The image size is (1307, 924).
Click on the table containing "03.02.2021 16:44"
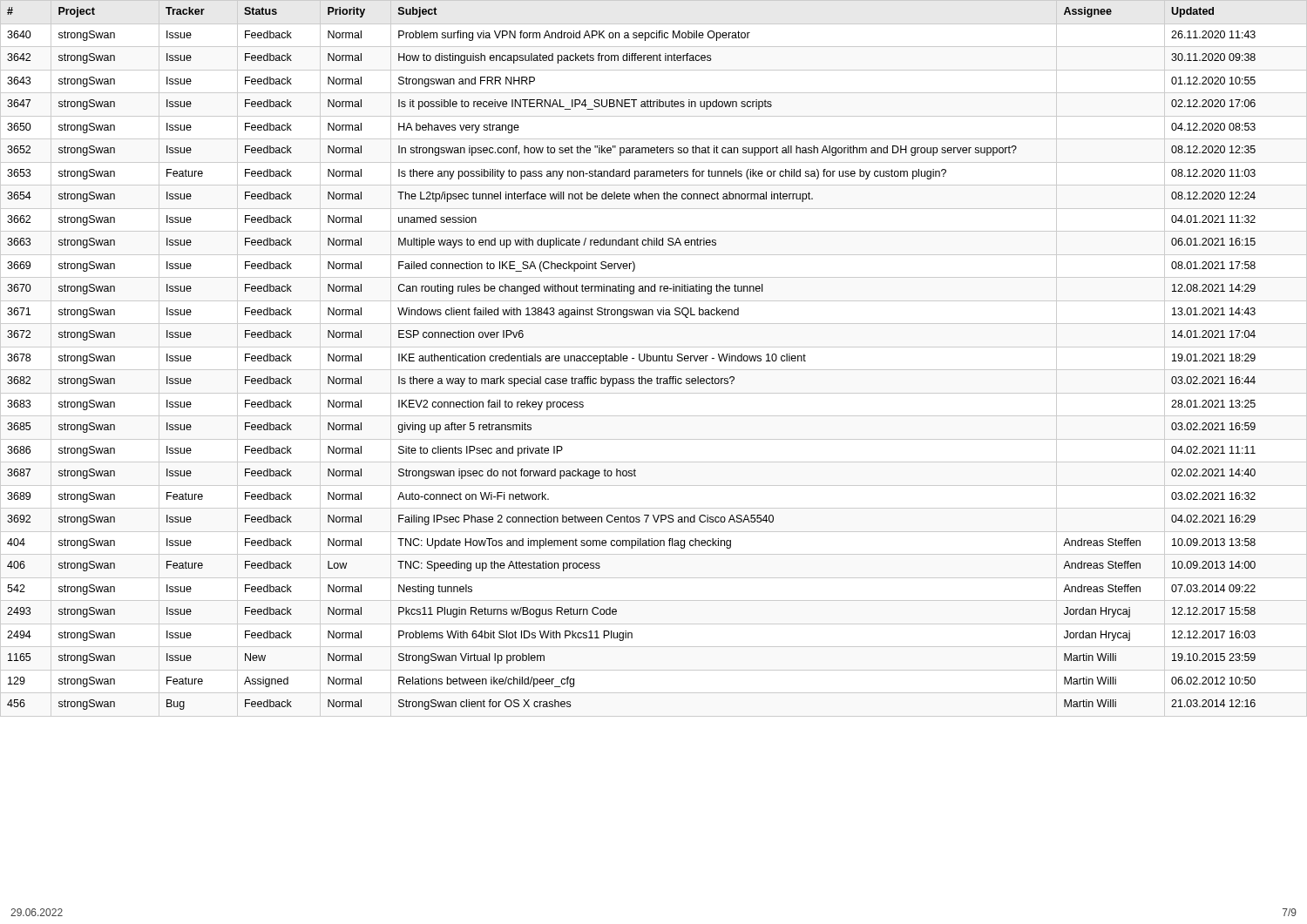(654, 358)
